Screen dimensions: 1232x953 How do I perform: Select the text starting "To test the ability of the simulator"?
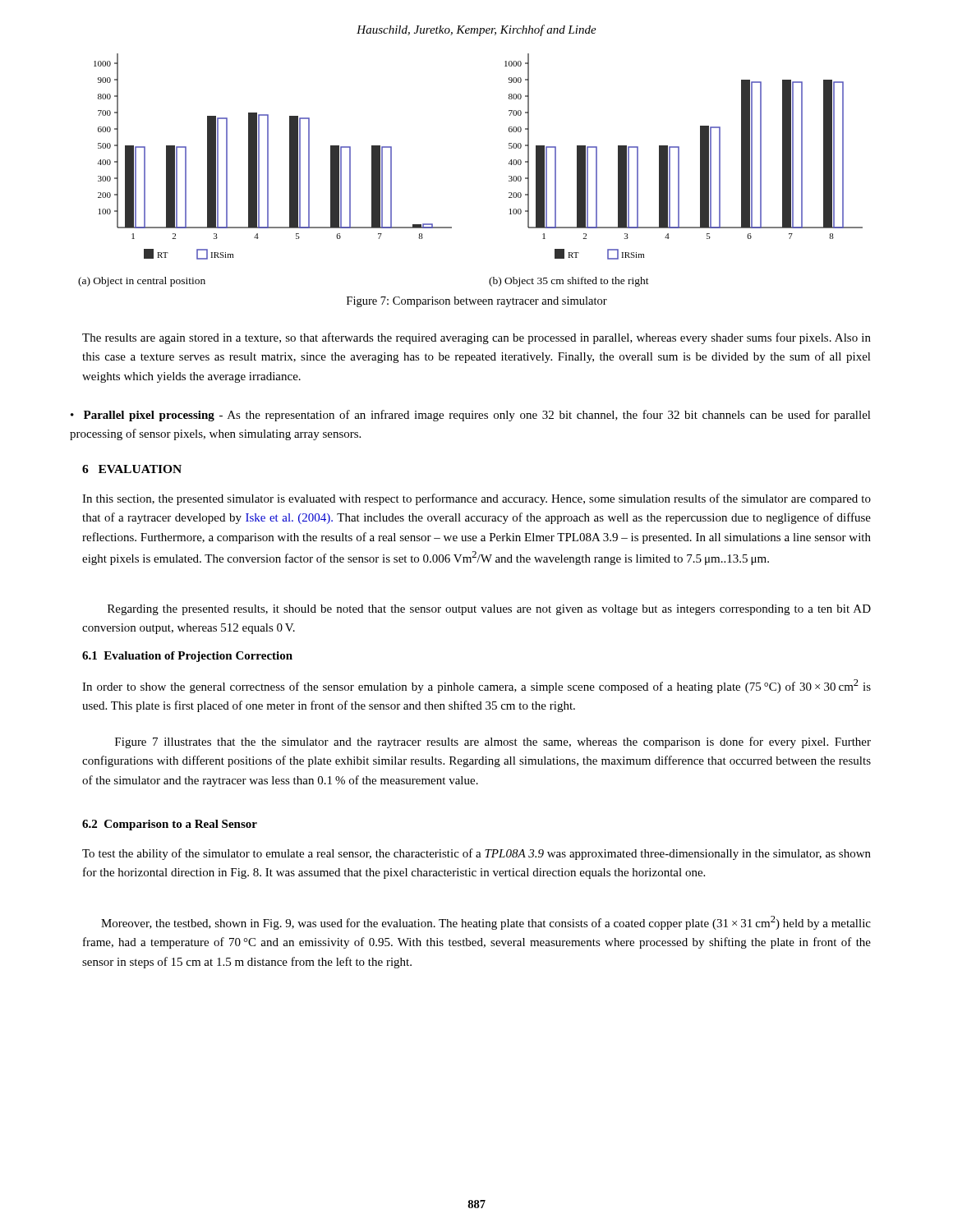(x=476, y=863)
